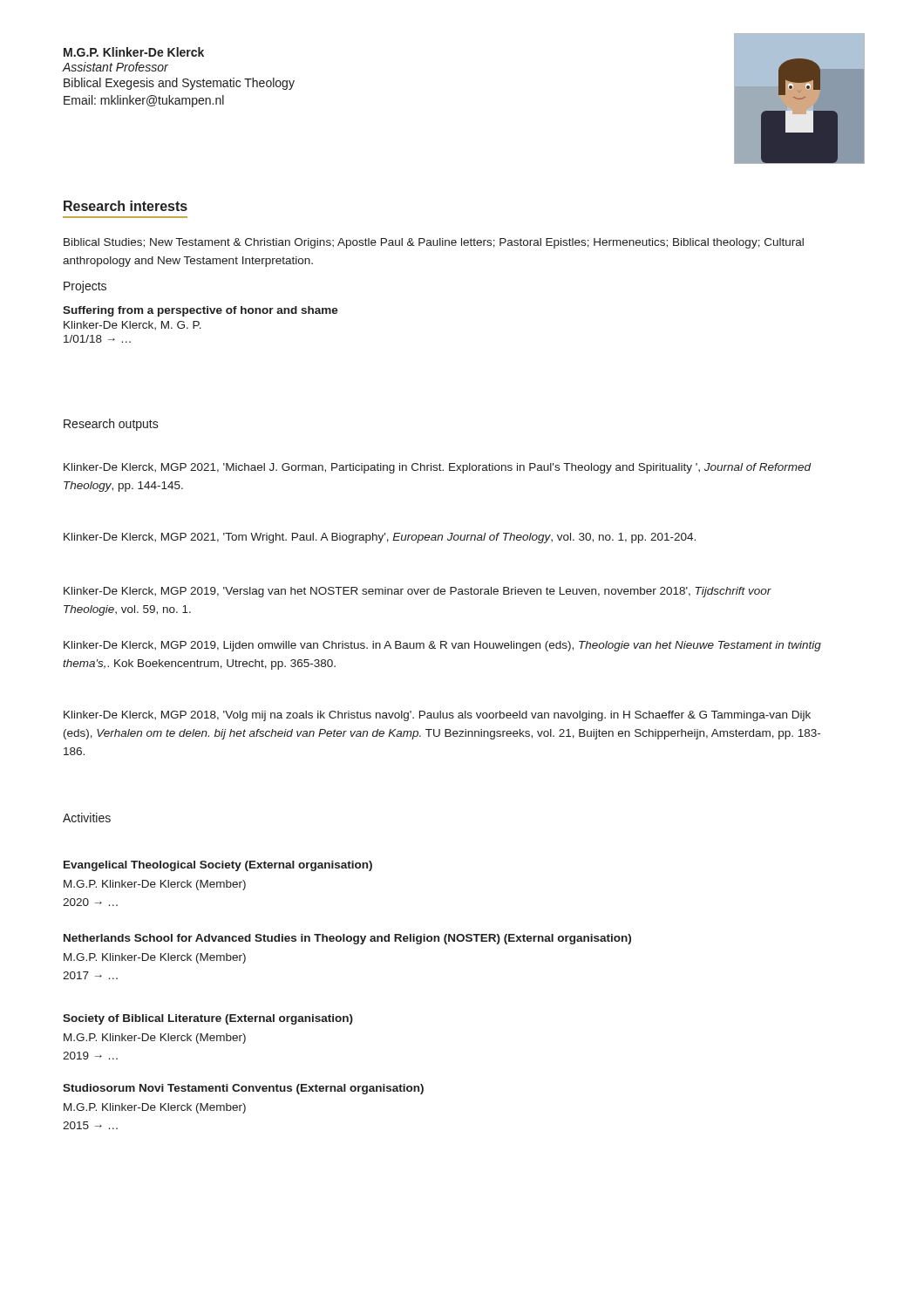924x1308 pixels.
Task: Click the passage that begins "Klinker-De Klerck, MGP 2019, 'Verslag van het NOSTER"
Action: click(417, 600)
